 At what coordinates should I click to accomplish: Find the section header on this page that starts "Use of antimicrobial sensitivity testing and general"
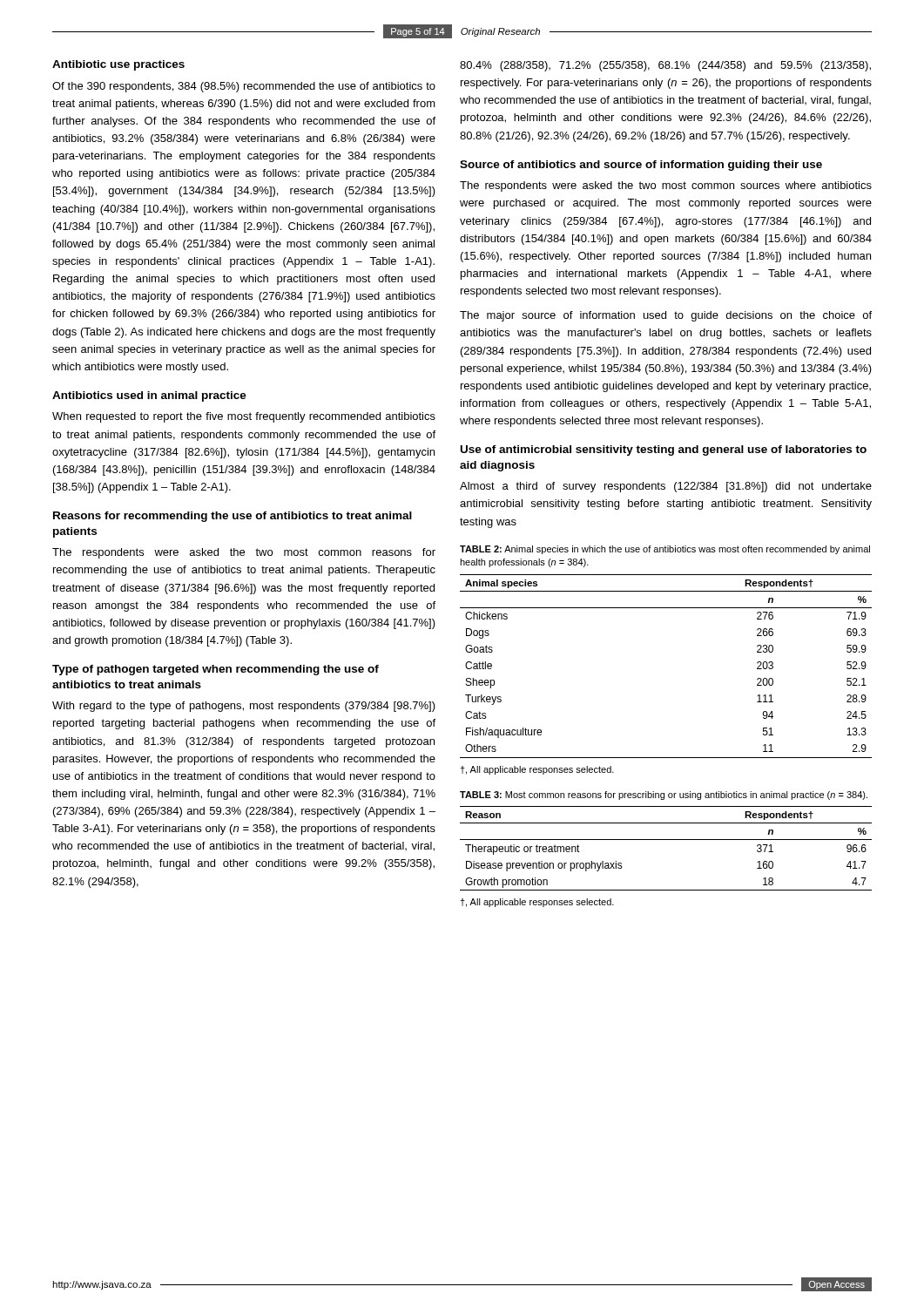click(663, 457)
